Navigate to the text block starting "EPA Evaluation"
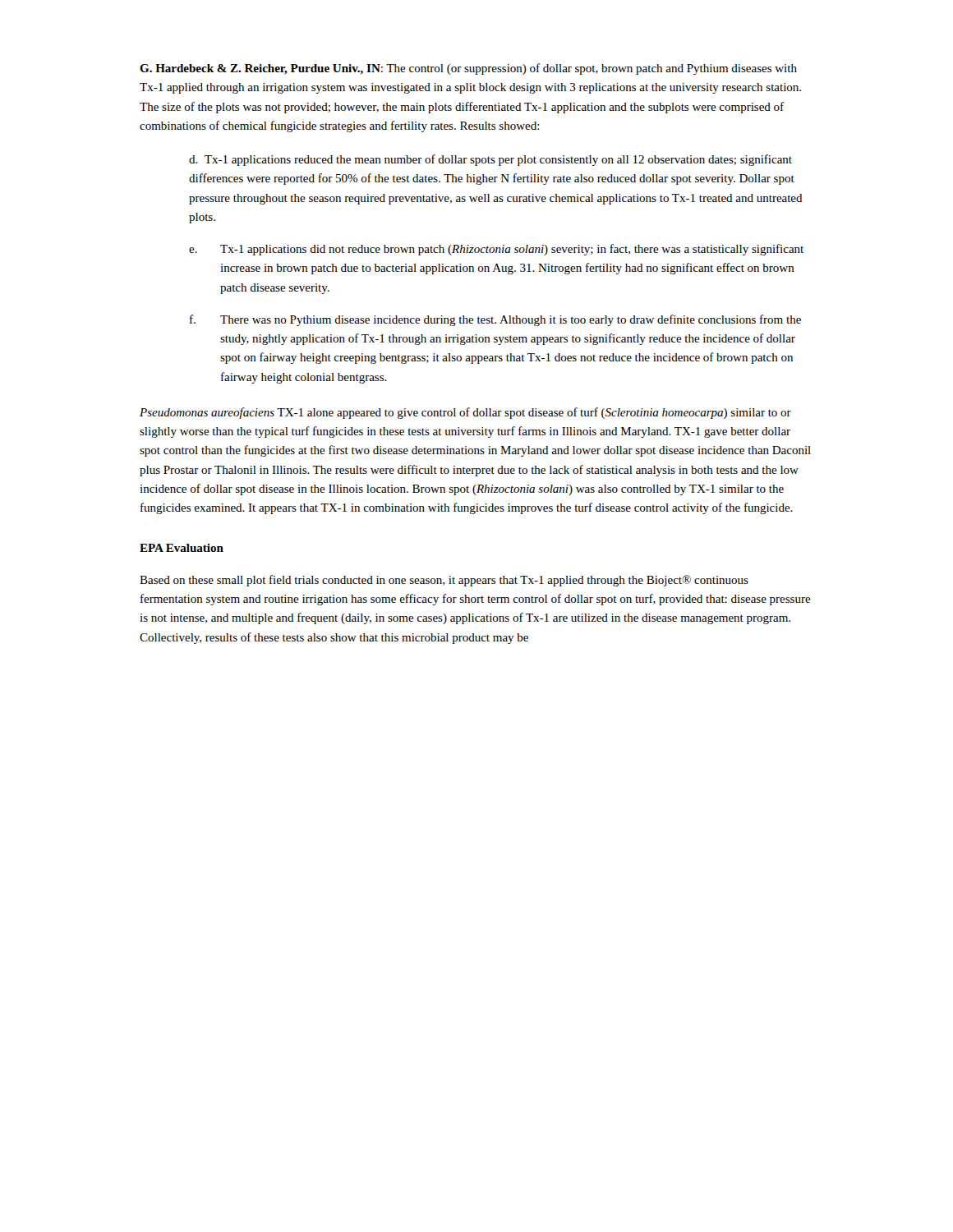This screenshot has width=953, height=1232. pos(181,548)
